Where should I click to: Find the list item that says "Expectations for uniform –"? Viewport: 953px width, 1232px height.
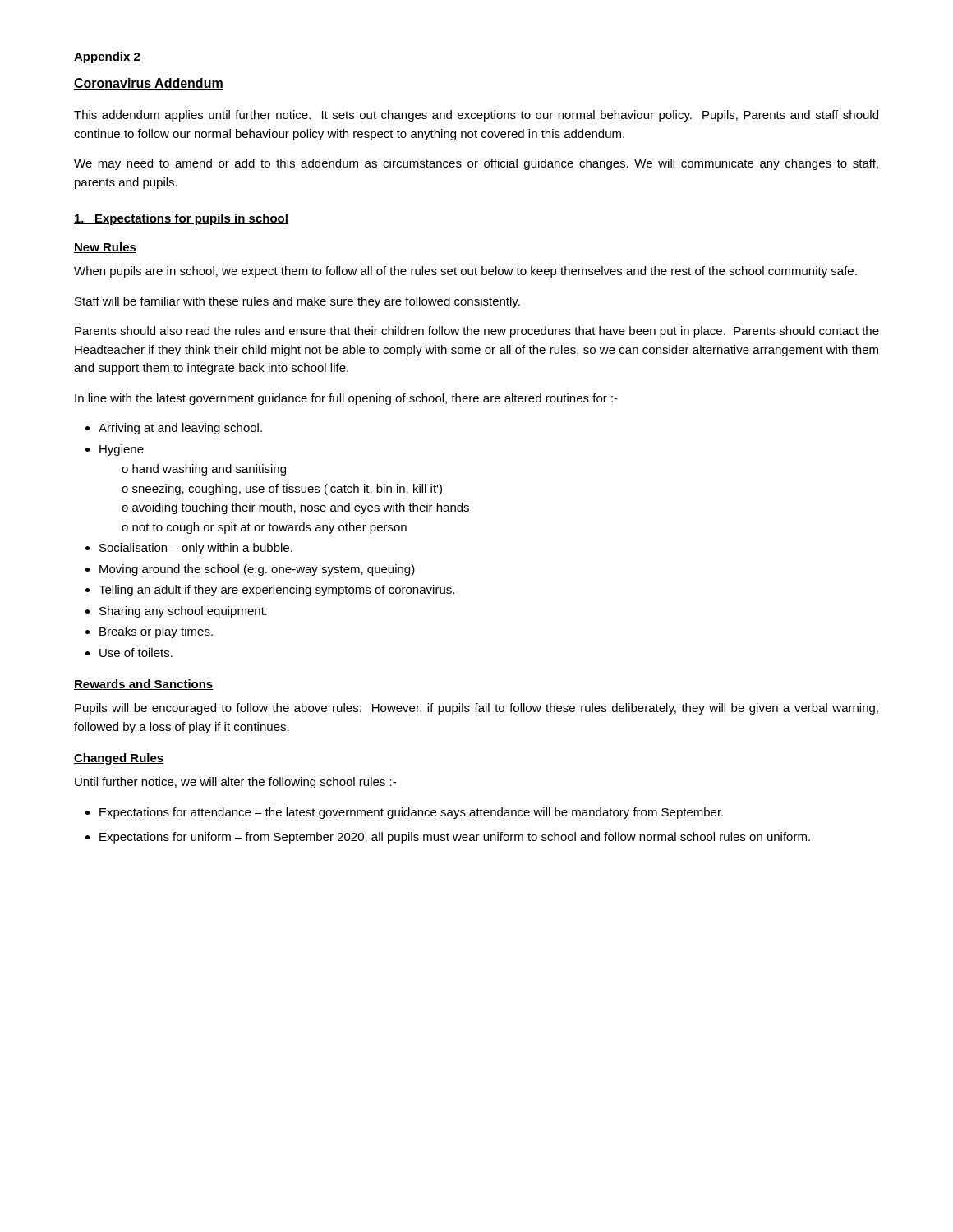455,837
